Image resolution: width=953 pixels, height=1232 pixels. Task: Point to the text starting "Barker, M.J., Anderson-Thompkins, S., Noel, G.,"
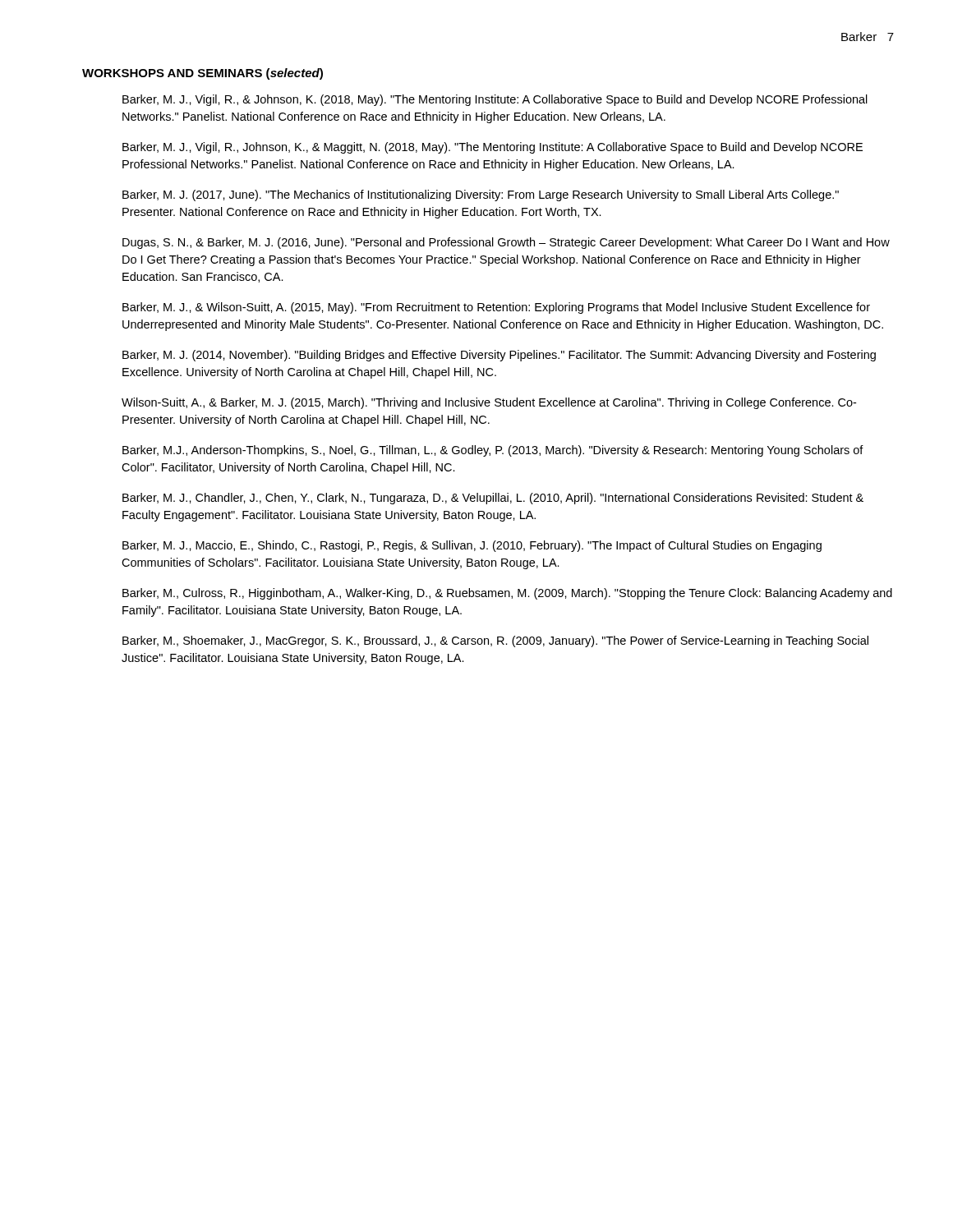[x=488, y=459]
